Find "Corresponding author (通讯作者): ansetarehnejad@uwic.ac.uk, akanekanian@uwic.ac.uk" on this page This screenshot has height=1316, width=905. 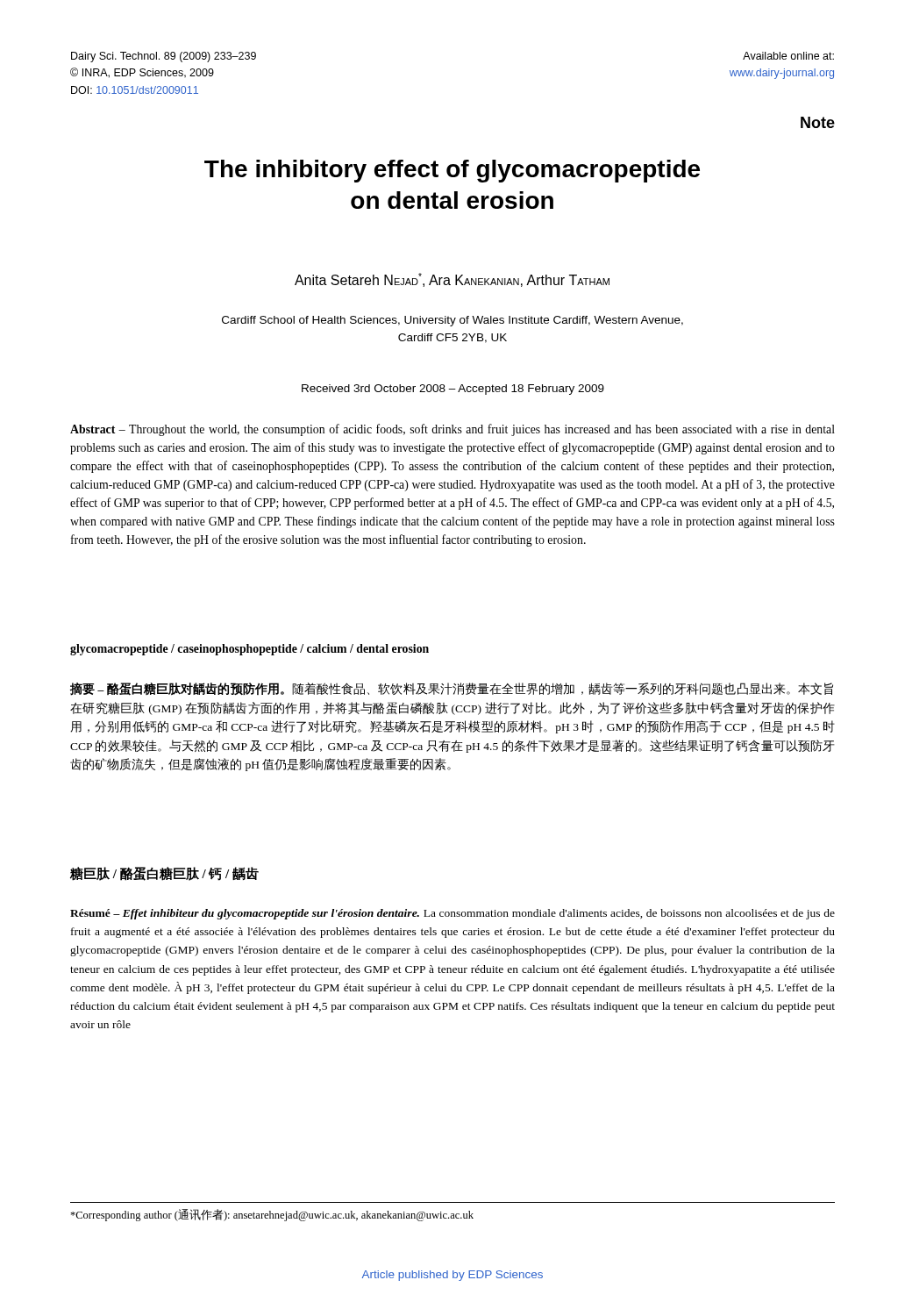[x=272, y=1215]
